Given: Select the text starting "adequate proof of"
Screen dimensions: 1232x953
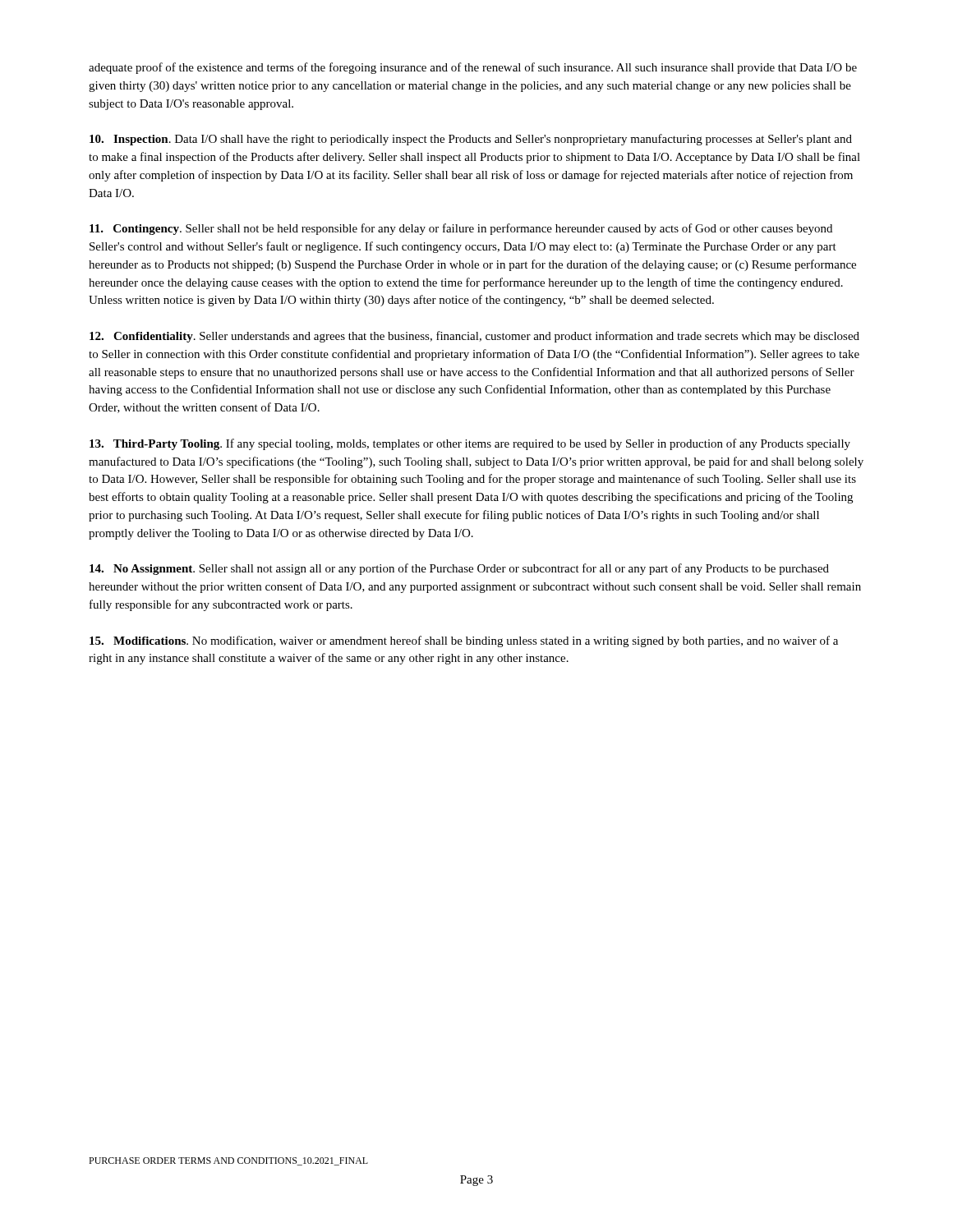Looking at the screenshot, I should point(473,85).
